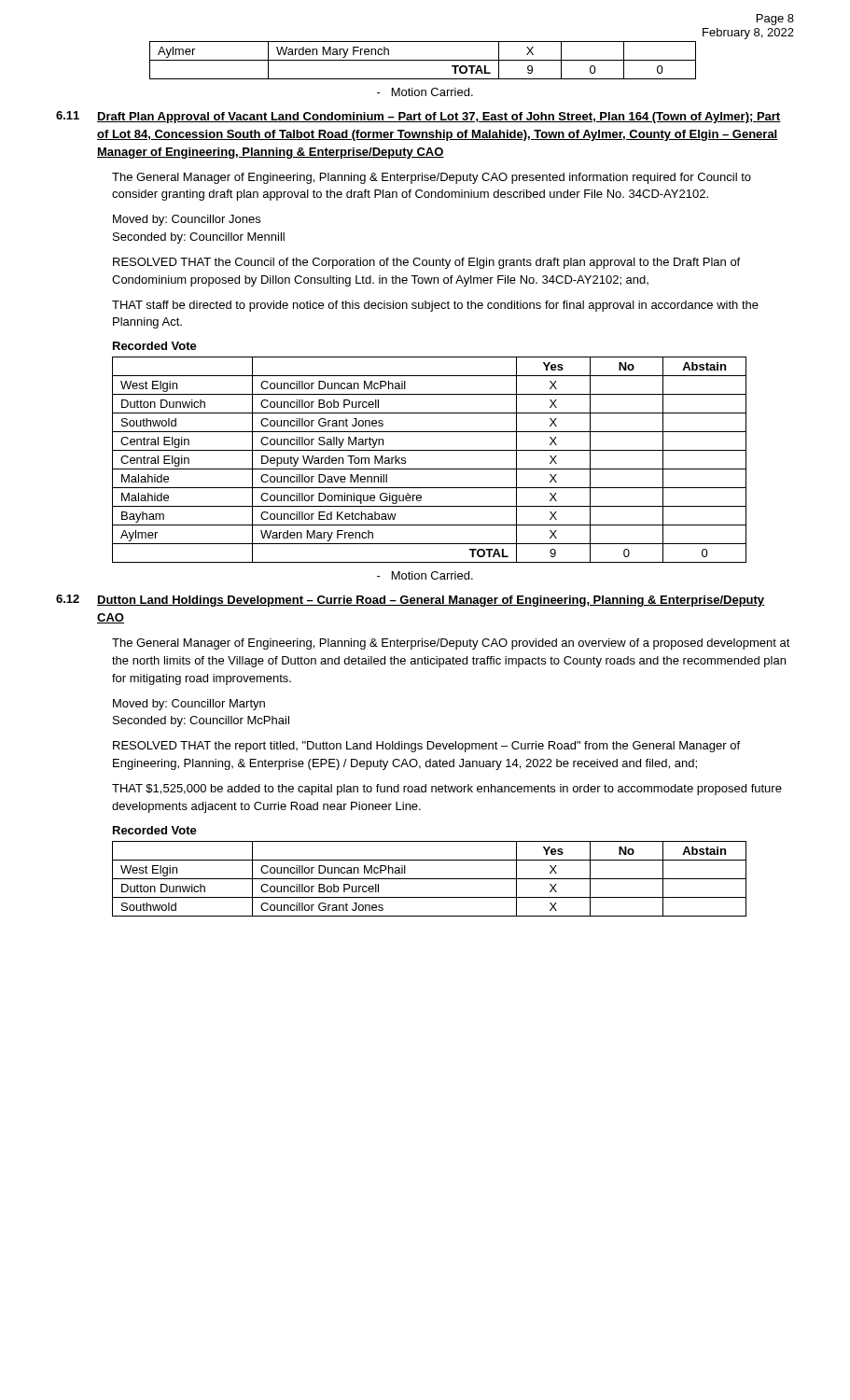
Task: Point to the passage starting "THAT staff be directed to provide notice of"
Action: pyautogui.click(x=435, y=313)
